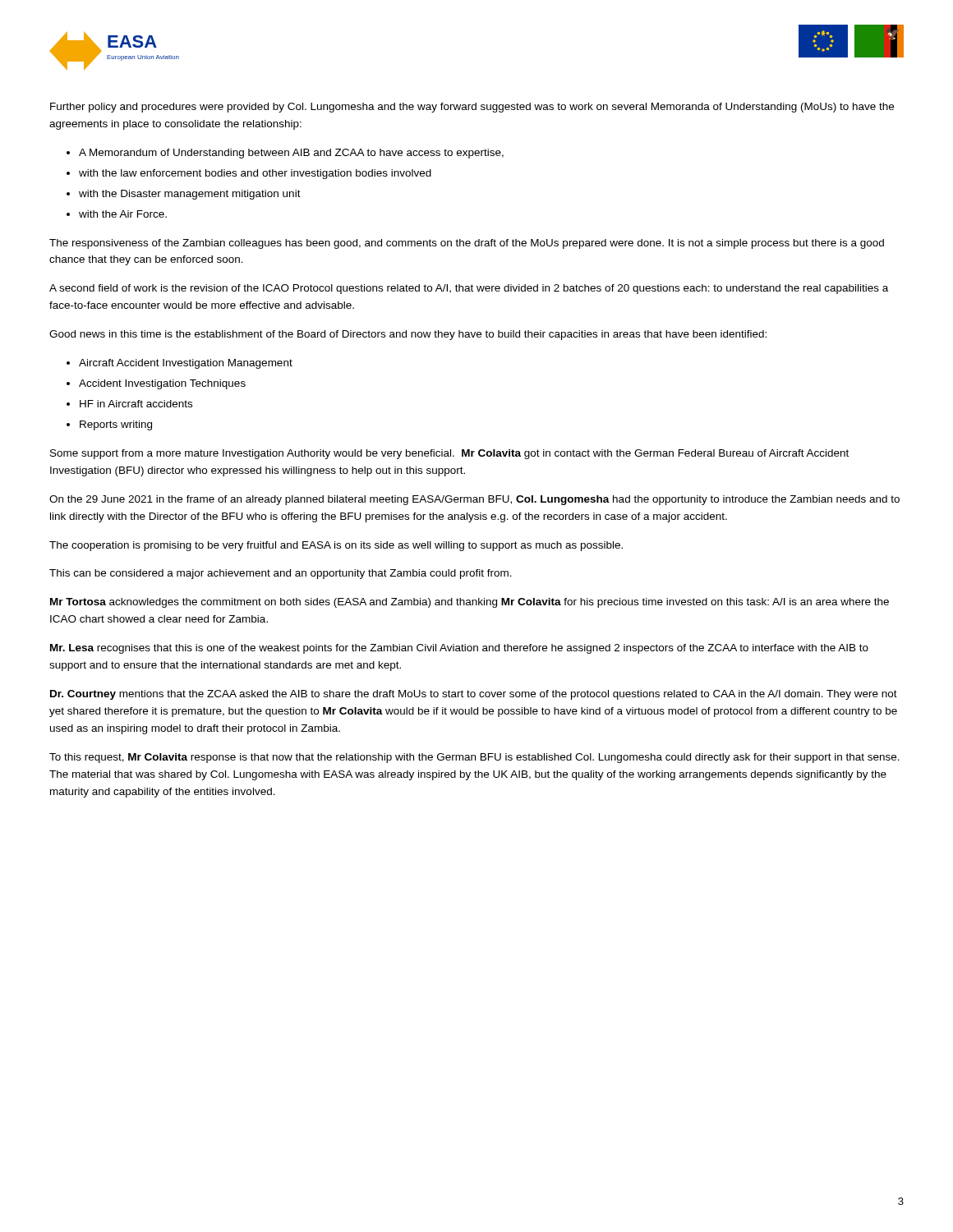Point to the block starting "with the Air Force."
This screenshot has width=953, height=1232.
(123, 214)
